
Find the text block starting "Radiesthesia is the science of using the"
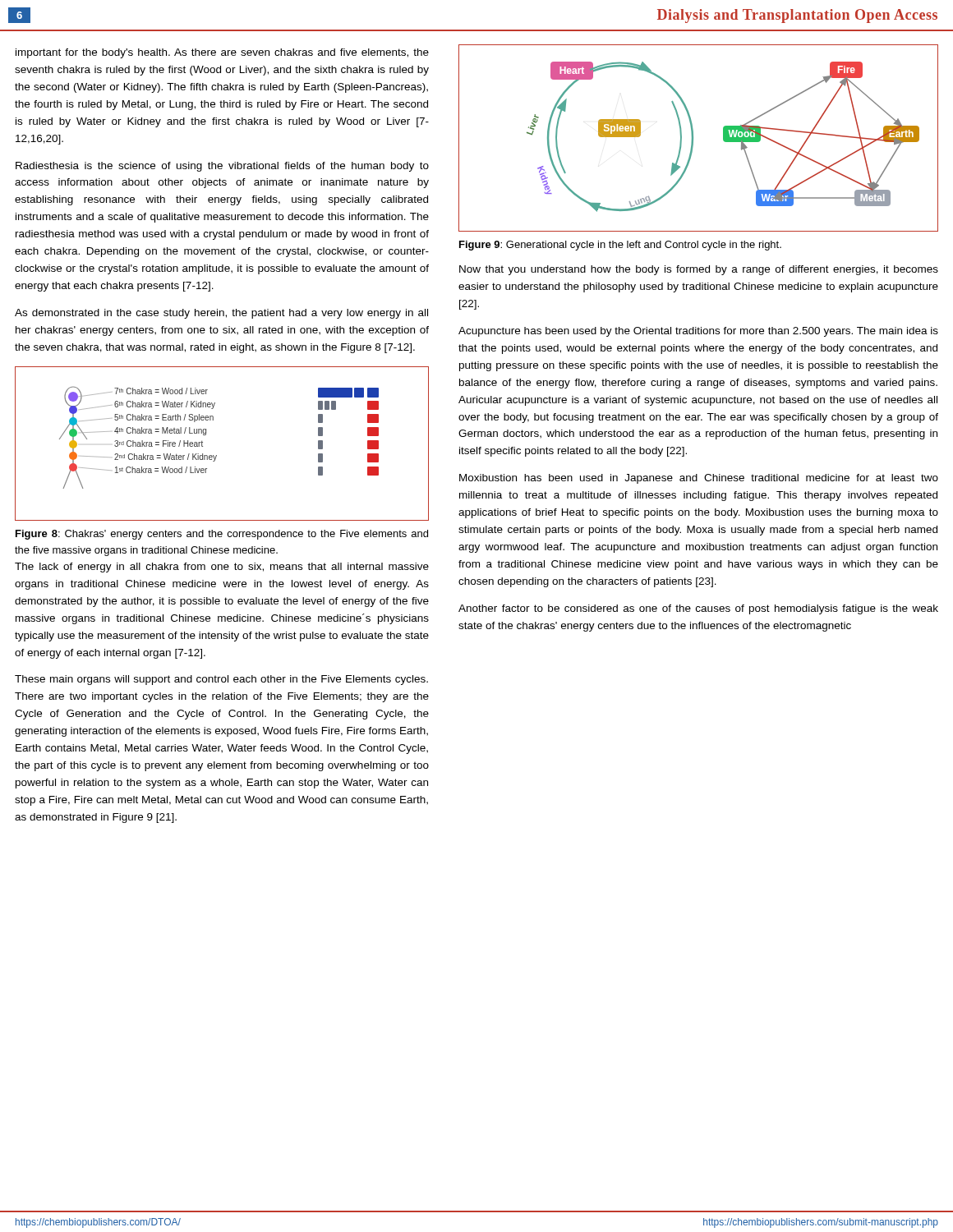click(x=222, y=226)
